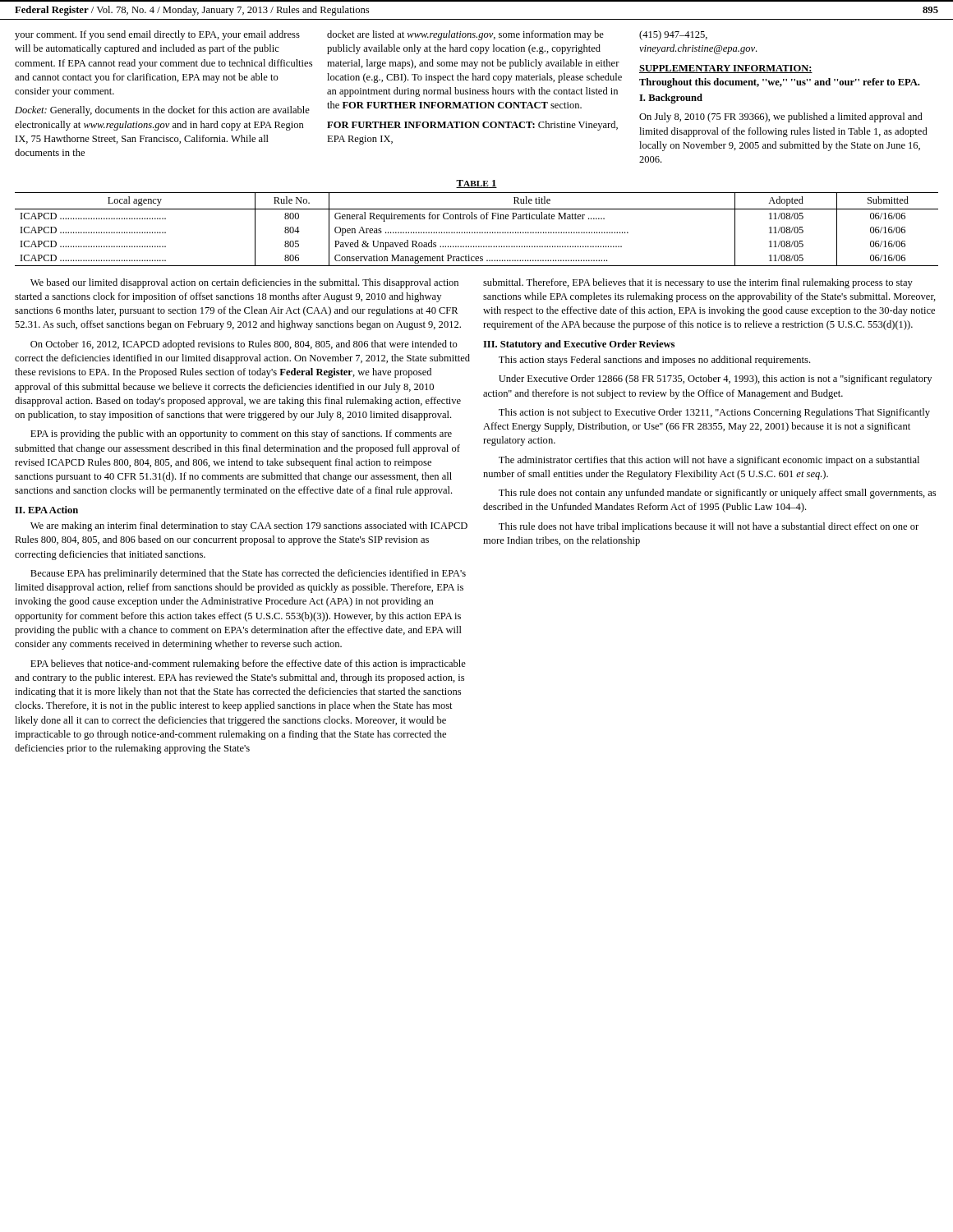The image size is (953, 1232).
Task: Find the section header that says "II. EPA Action"
Action: tap(47, 510)
